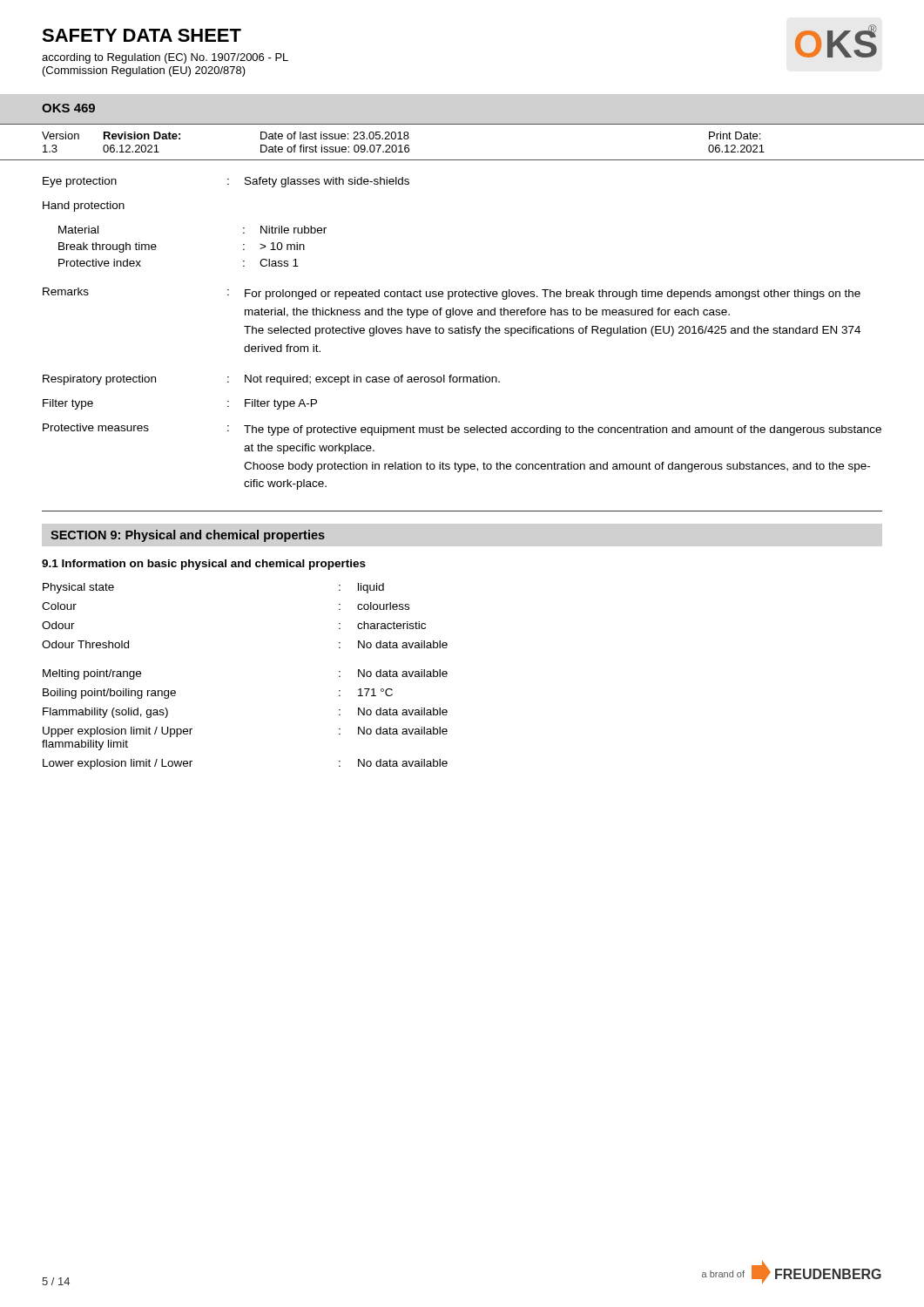Select the text that says "Protective index : Class 1"

(104, 263)
